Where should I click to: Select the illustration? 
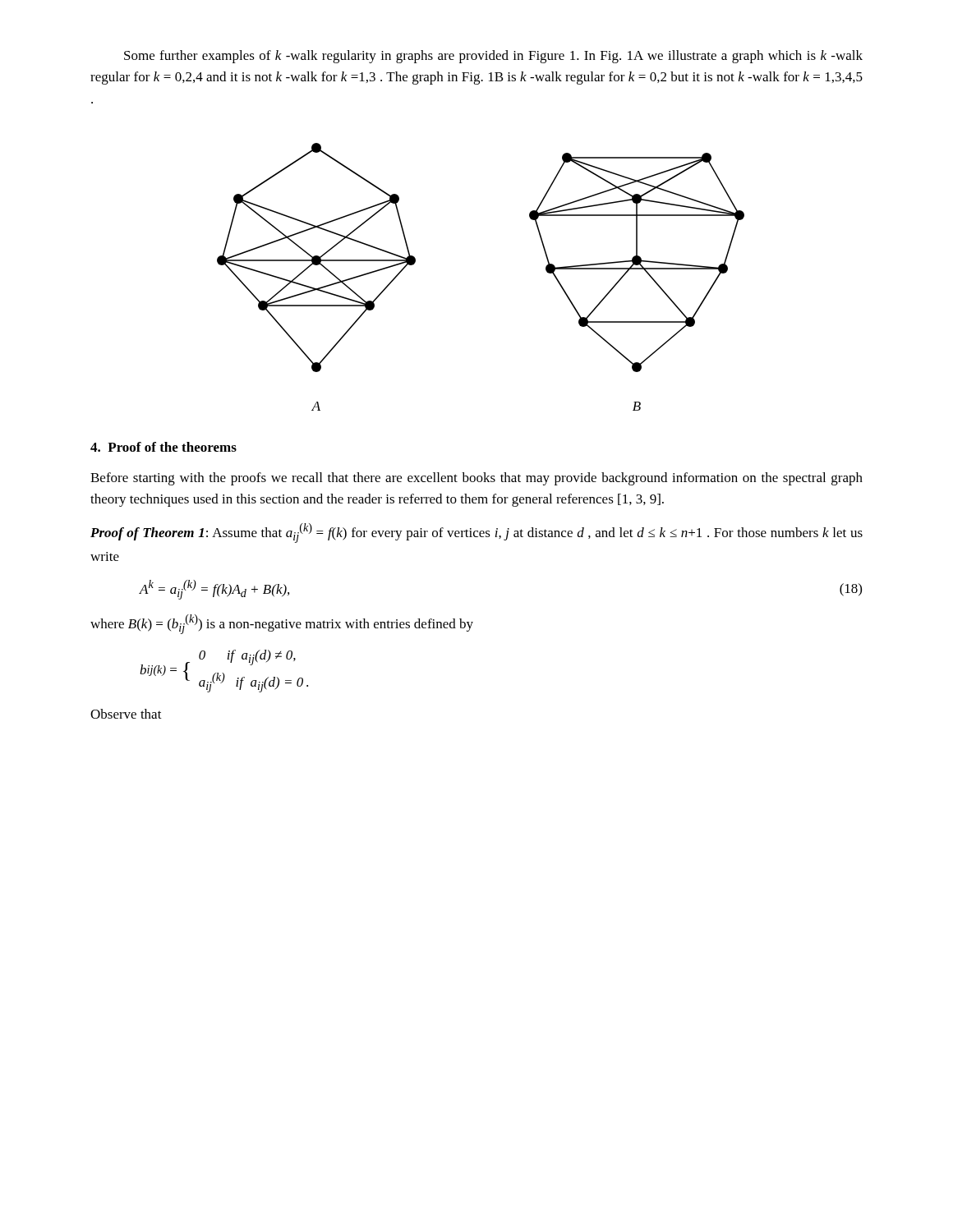click(x=476, y=274)
